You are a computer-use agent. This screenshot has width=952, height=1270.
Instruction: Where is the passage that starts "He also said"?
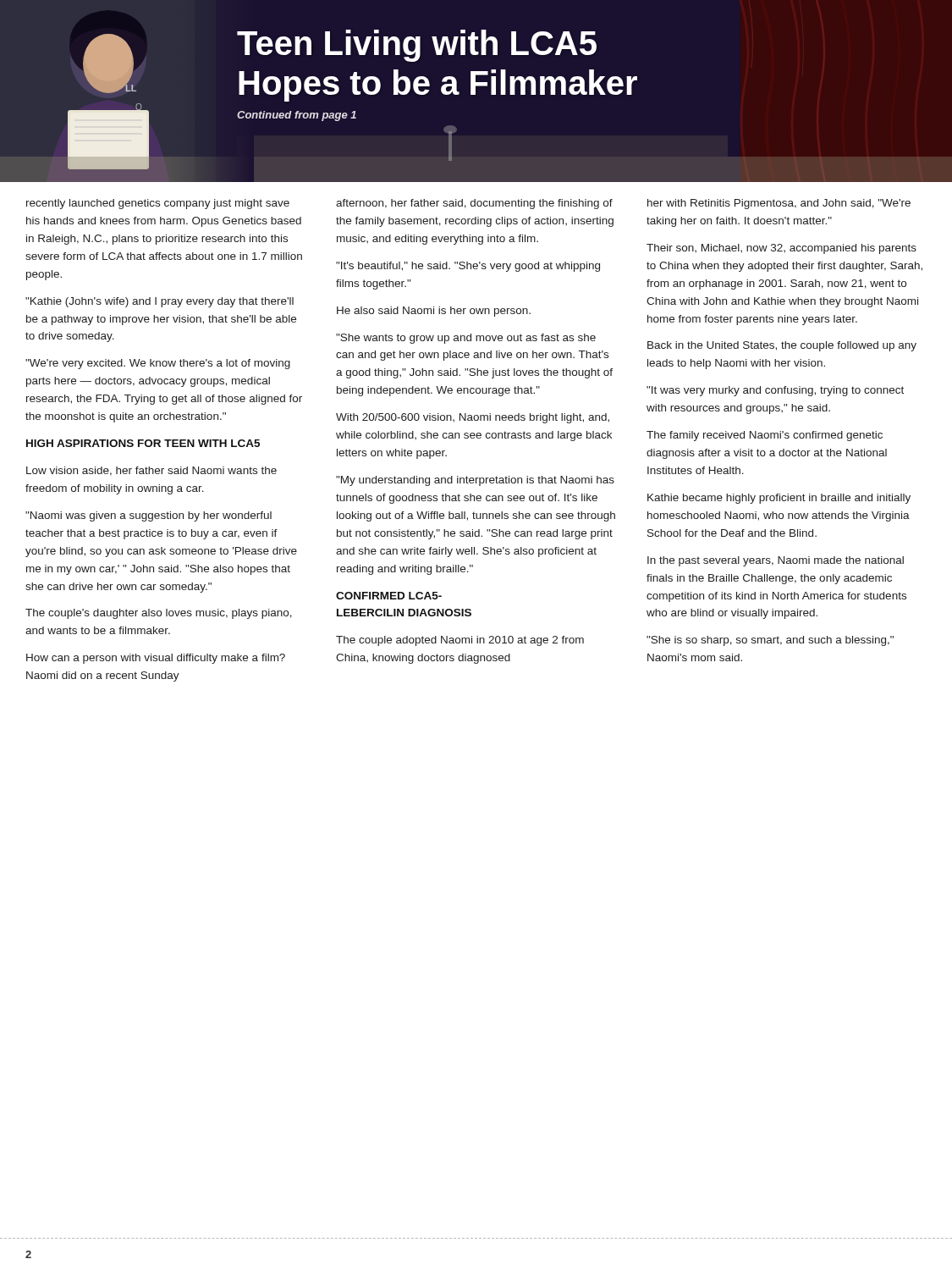pos(476,311)
